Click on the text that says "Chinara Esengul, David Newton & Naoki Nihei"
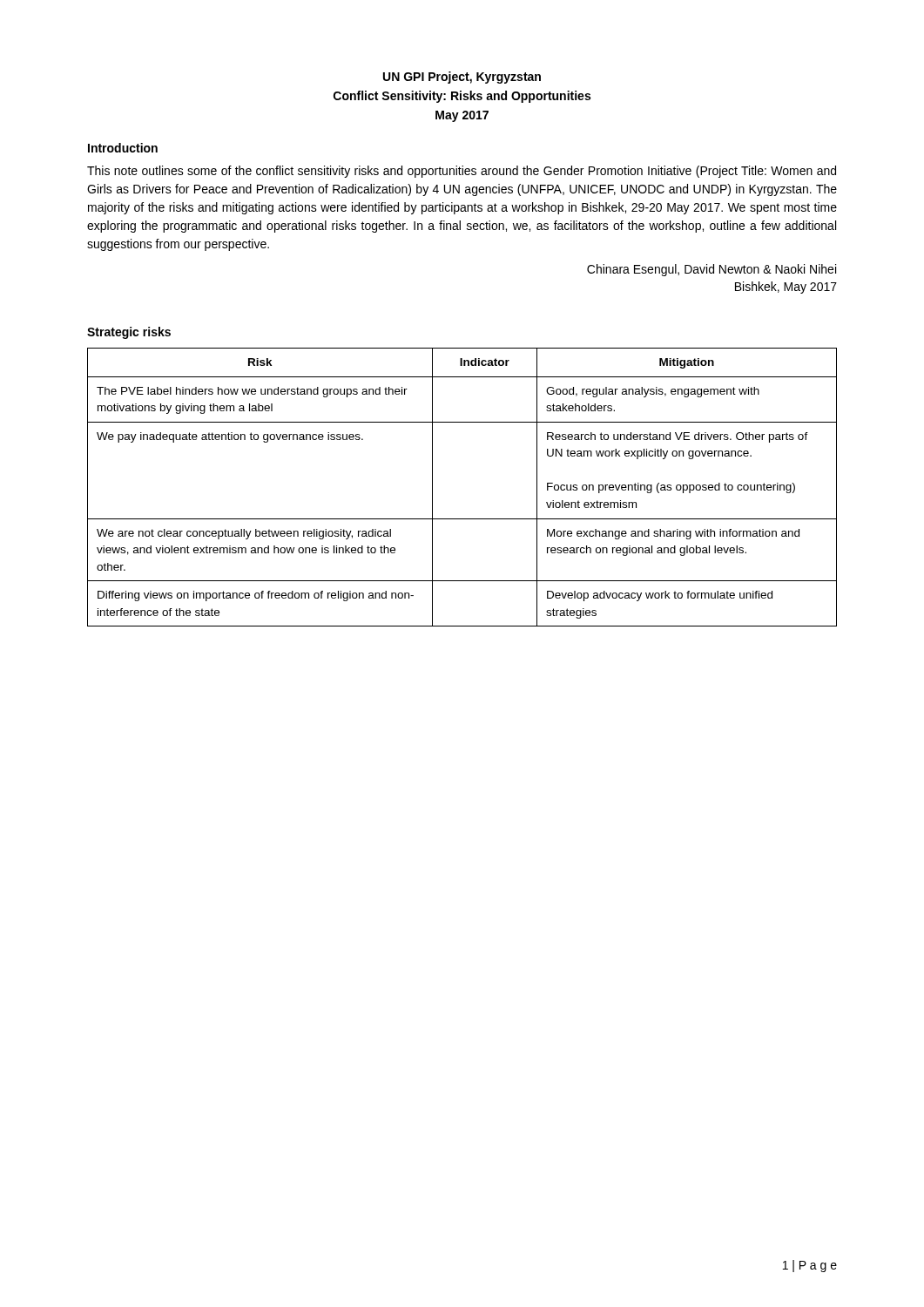This screenshot has width=924, height=1307. (712, 269)
